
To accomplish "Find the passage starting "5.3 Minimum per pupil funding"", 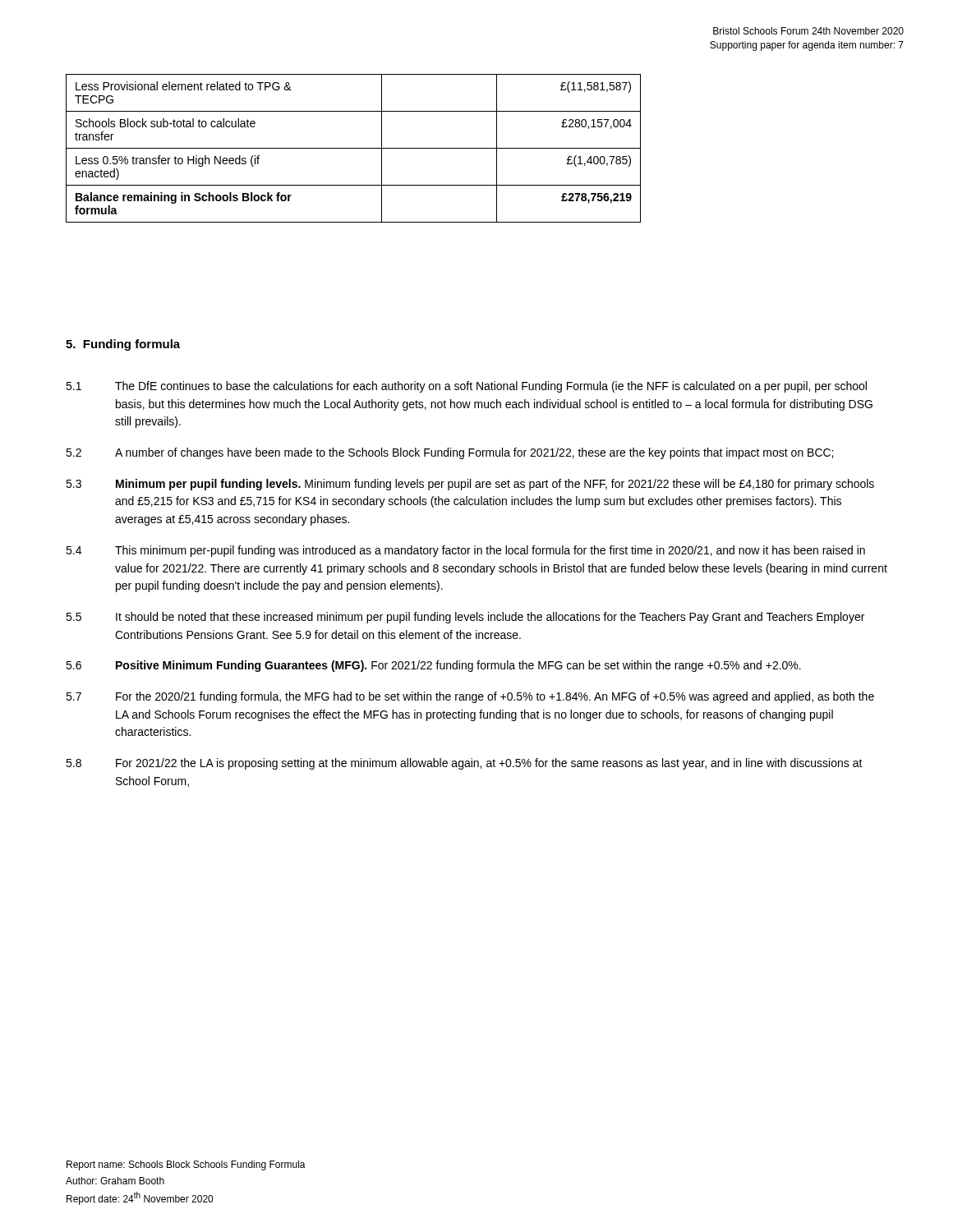I will [x=476, y=502].
